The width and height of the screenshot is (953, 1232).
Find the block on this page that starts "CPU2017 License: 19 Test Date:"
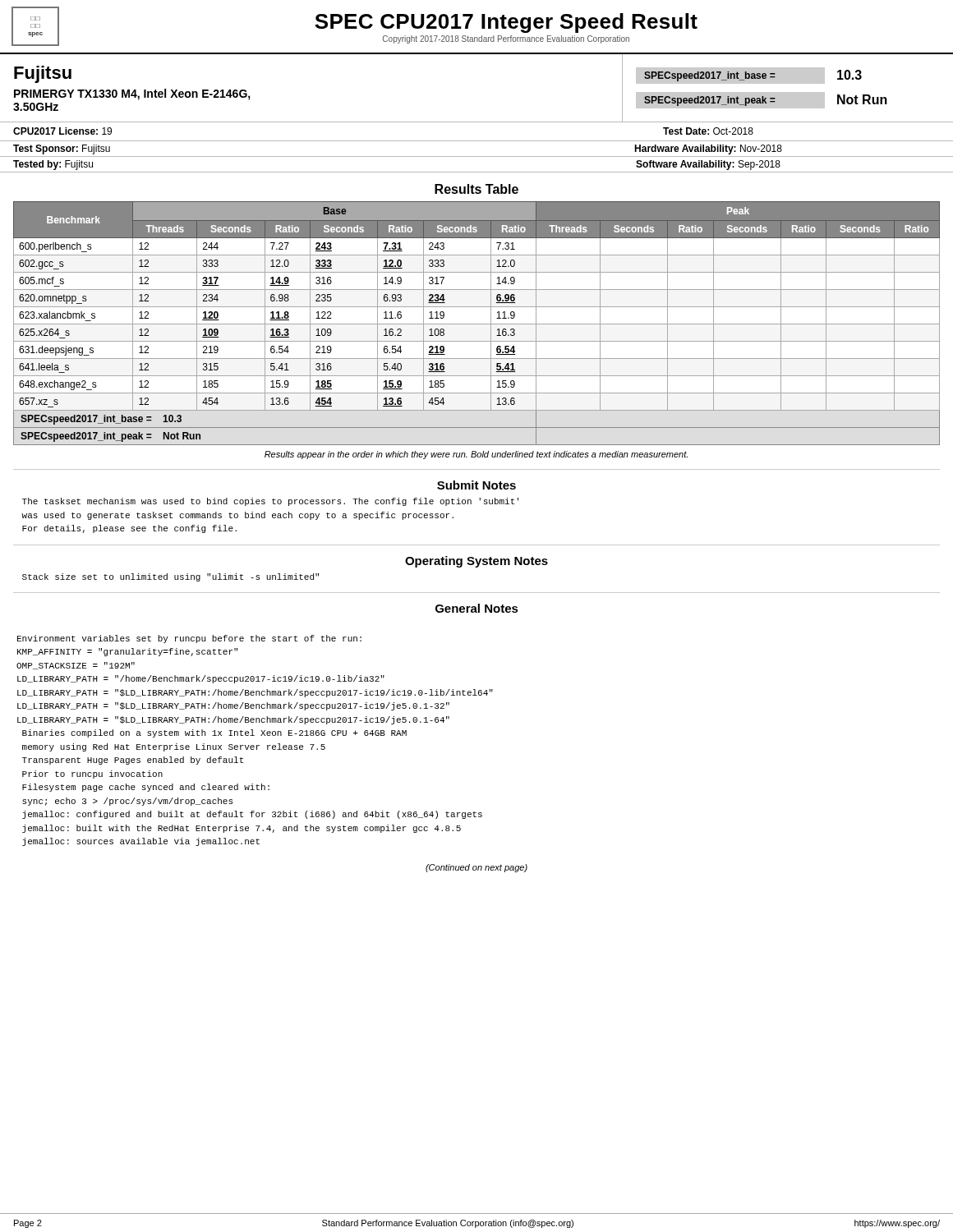[476, 131]
